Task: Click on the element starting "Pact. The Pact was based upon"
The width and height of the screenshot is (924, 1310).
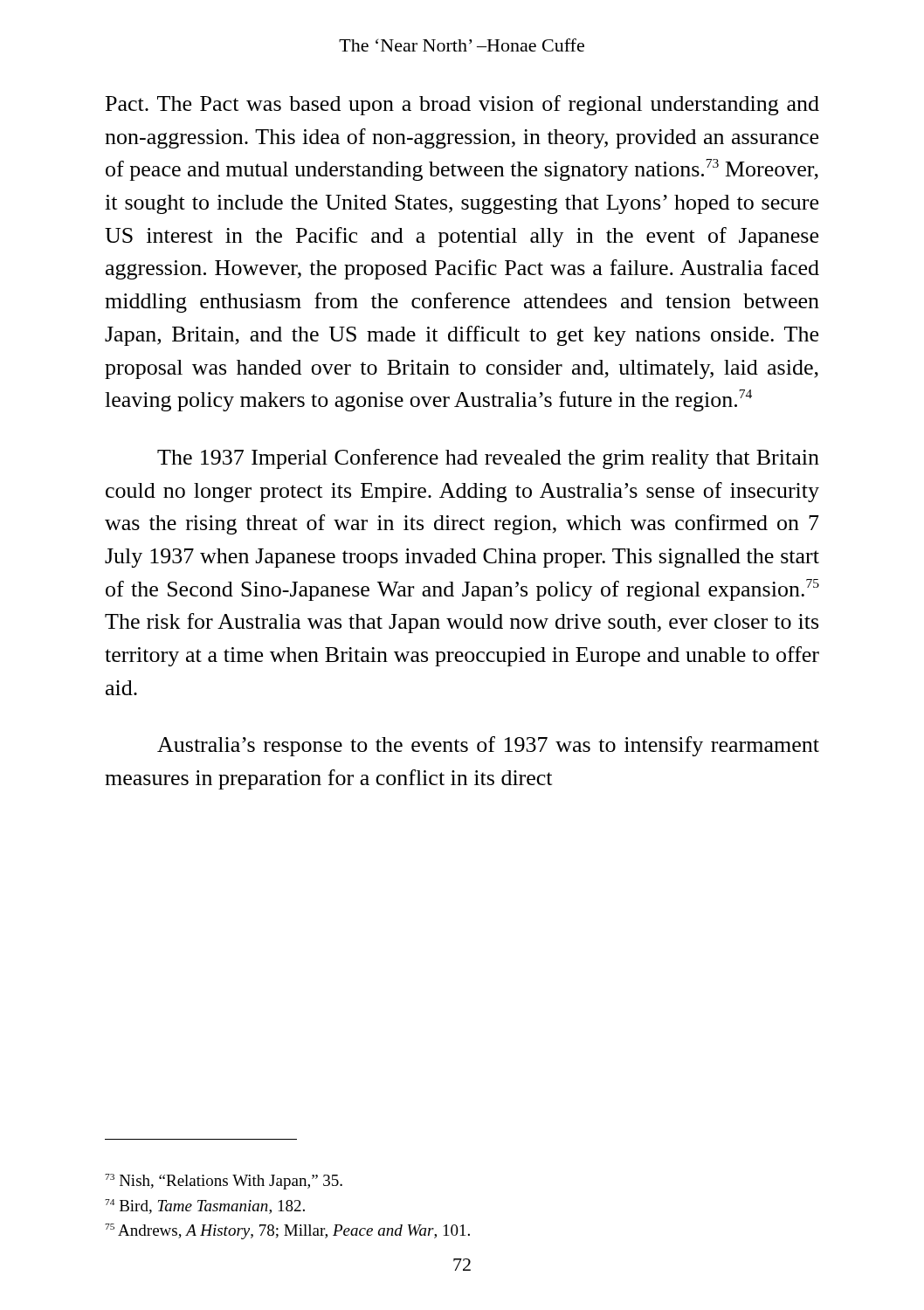Action: (x=462, y=252)
